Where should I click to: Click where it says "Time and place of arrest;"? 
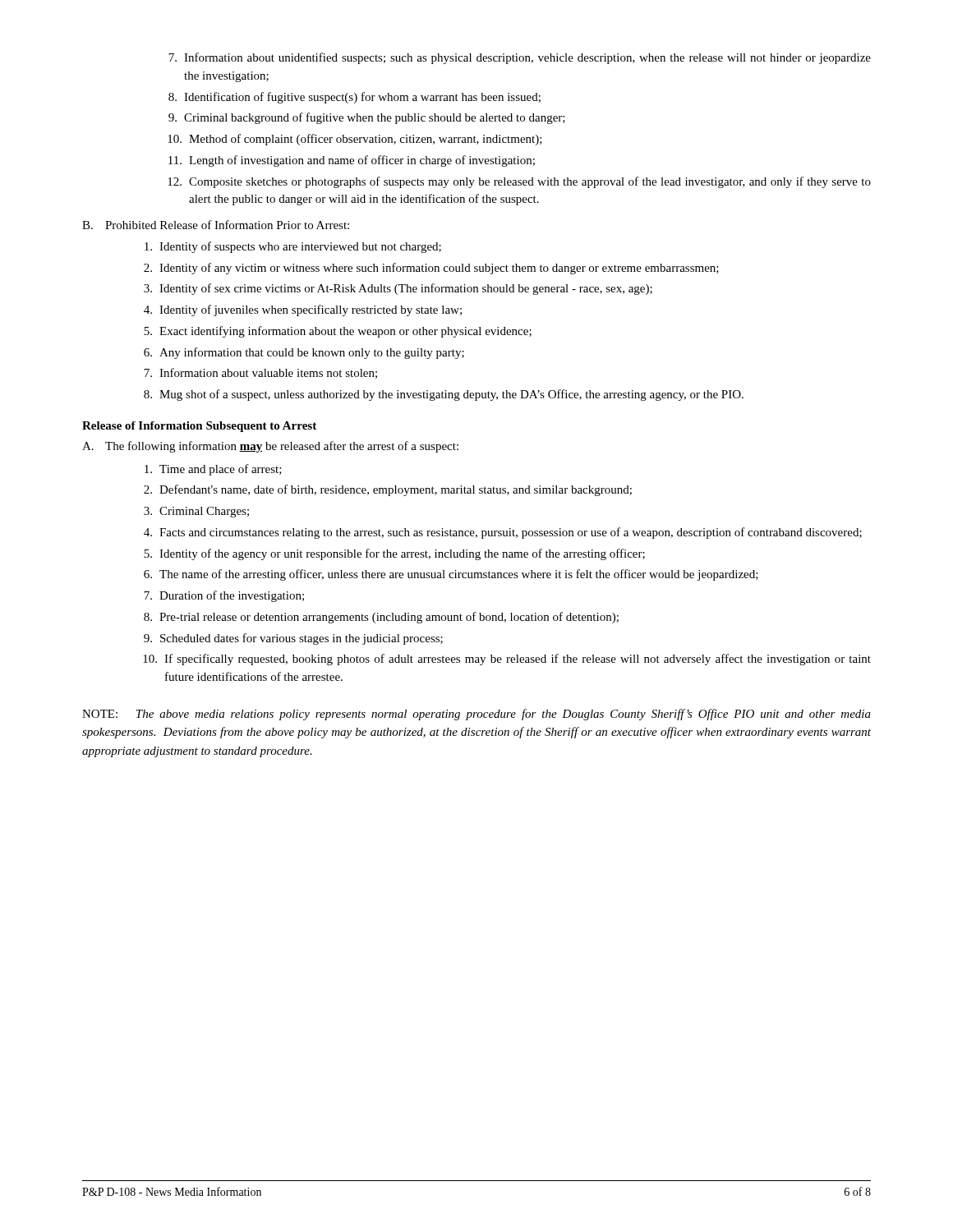pyautogui.click(x=213, y=470)
